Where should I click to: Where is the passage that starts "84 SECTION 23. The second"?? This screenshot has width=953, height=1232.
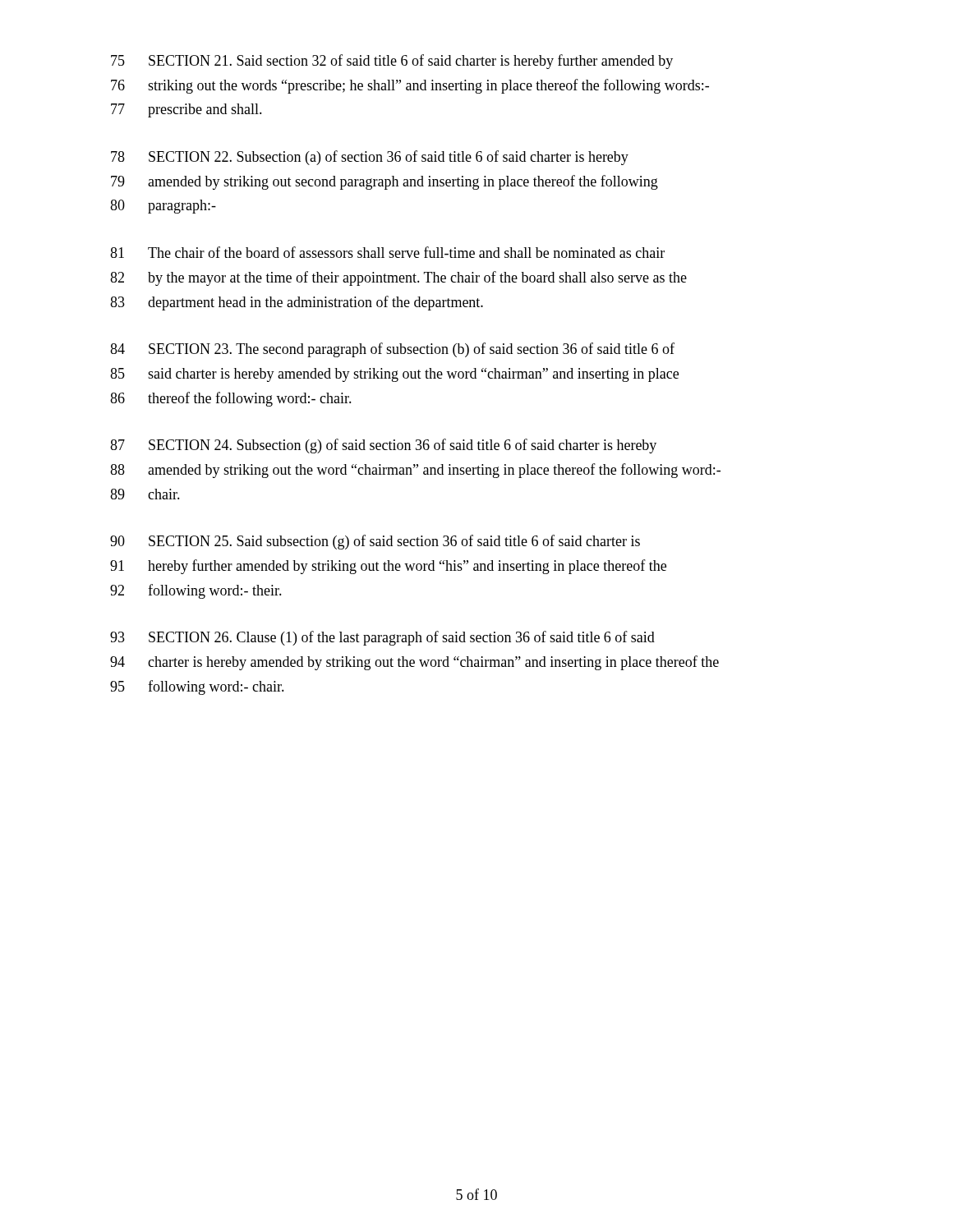point(476,350)
